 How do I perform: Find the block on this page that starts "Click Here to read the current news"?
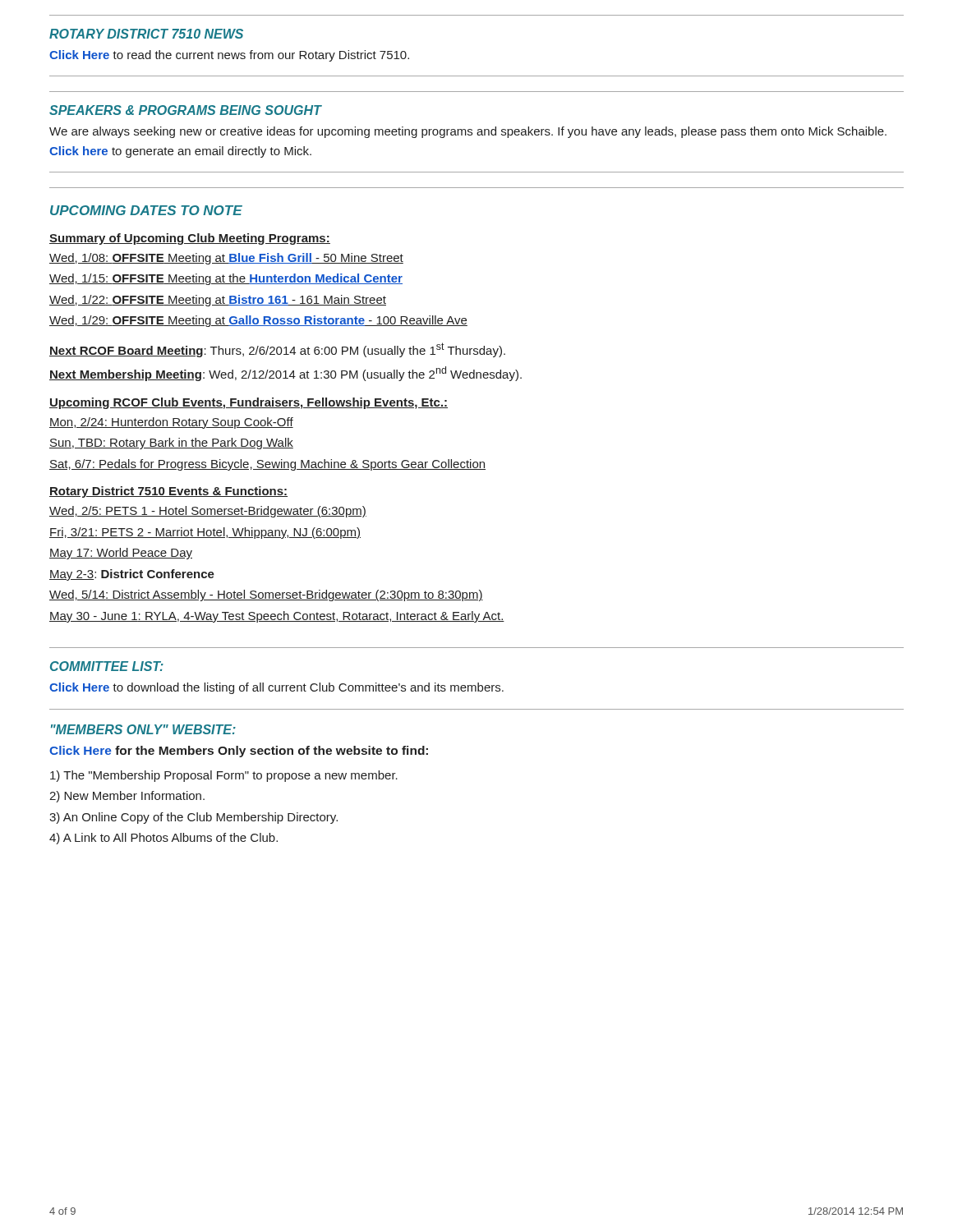tap(229, 56)
